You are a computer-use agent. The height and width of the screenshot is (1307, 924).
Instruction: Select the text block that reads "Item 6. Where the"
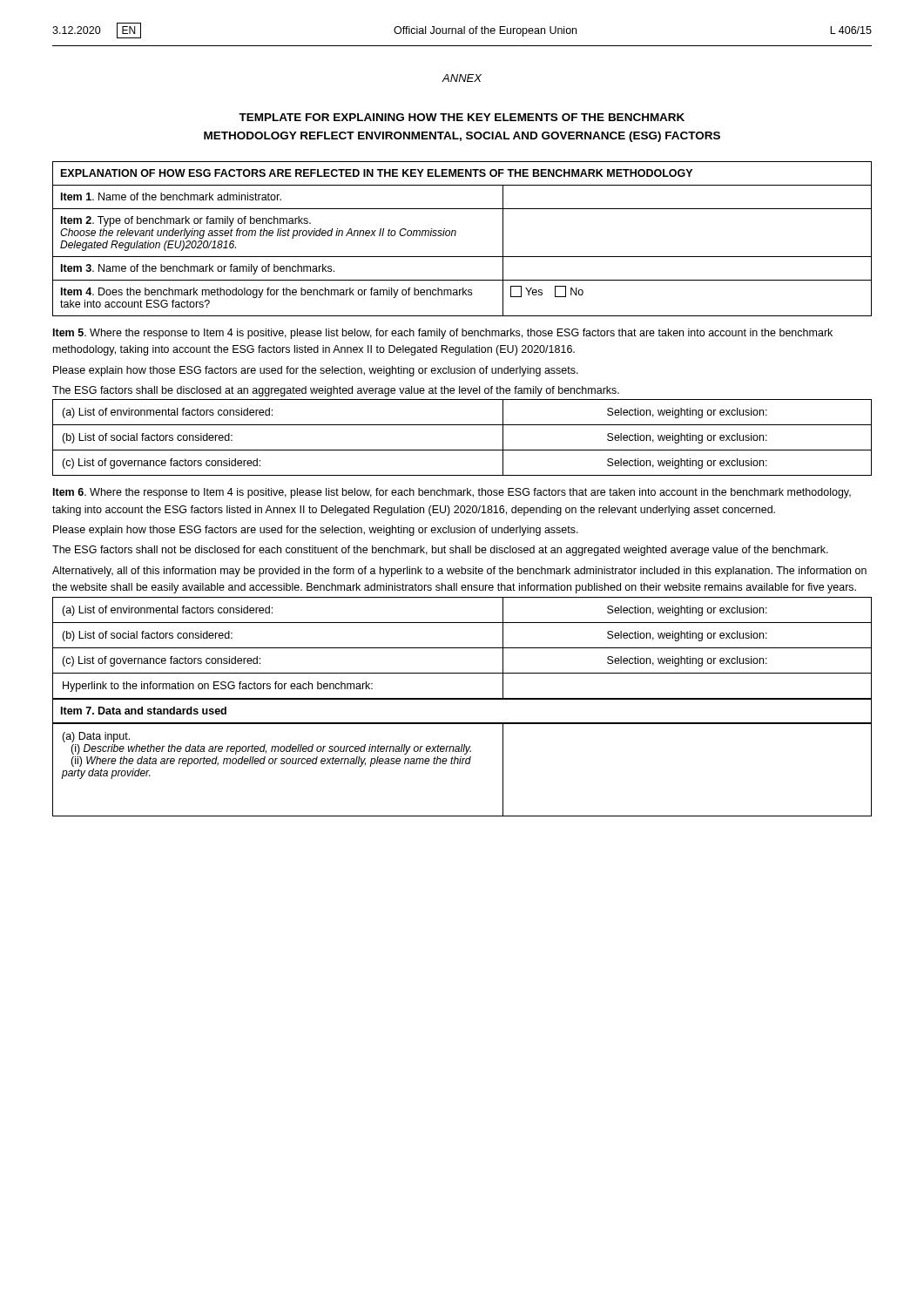coord(462,541)
